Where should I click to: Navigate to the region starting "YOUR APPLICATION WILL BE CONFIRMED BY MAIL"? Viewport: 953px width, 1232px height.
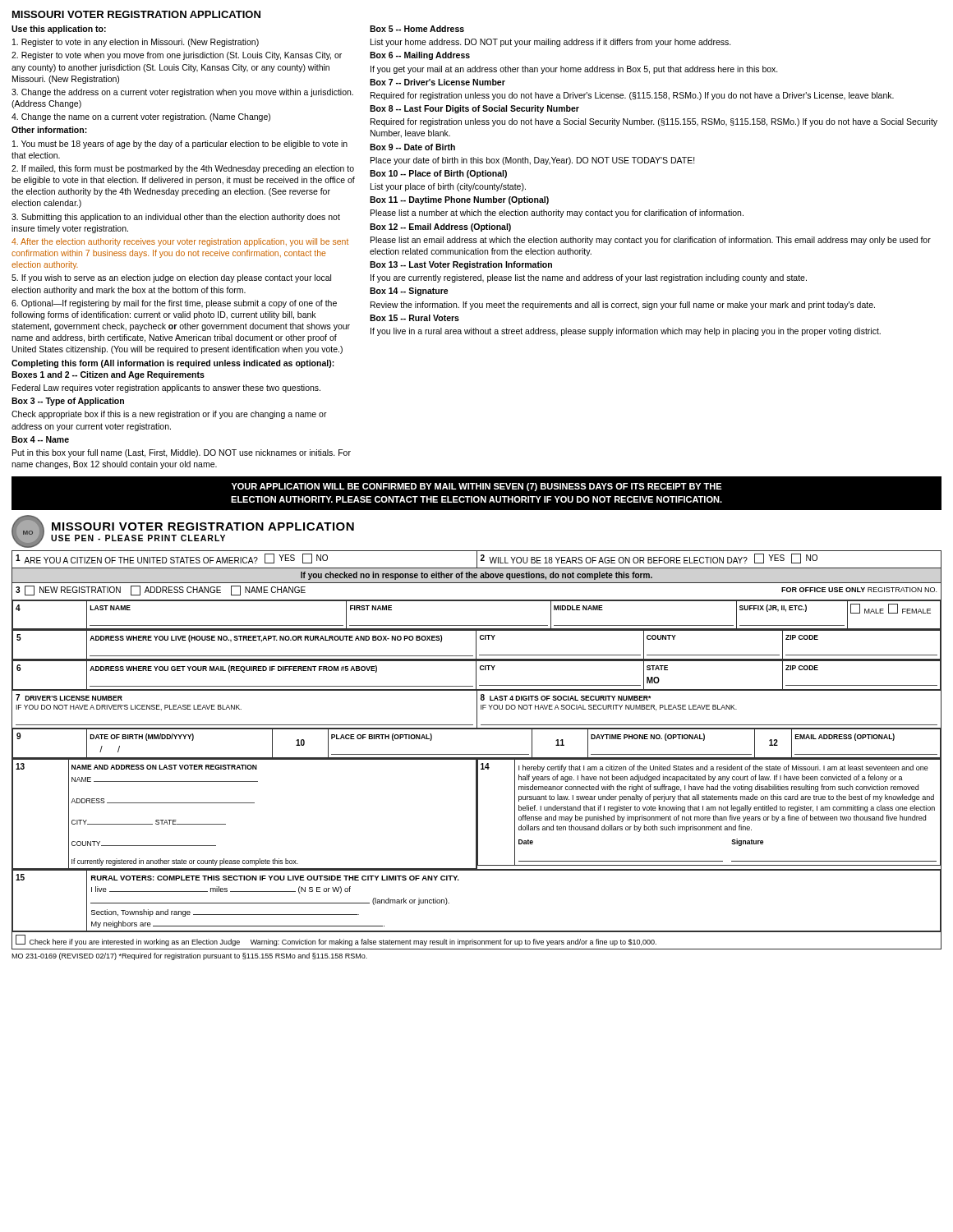[x=476, y=493]
